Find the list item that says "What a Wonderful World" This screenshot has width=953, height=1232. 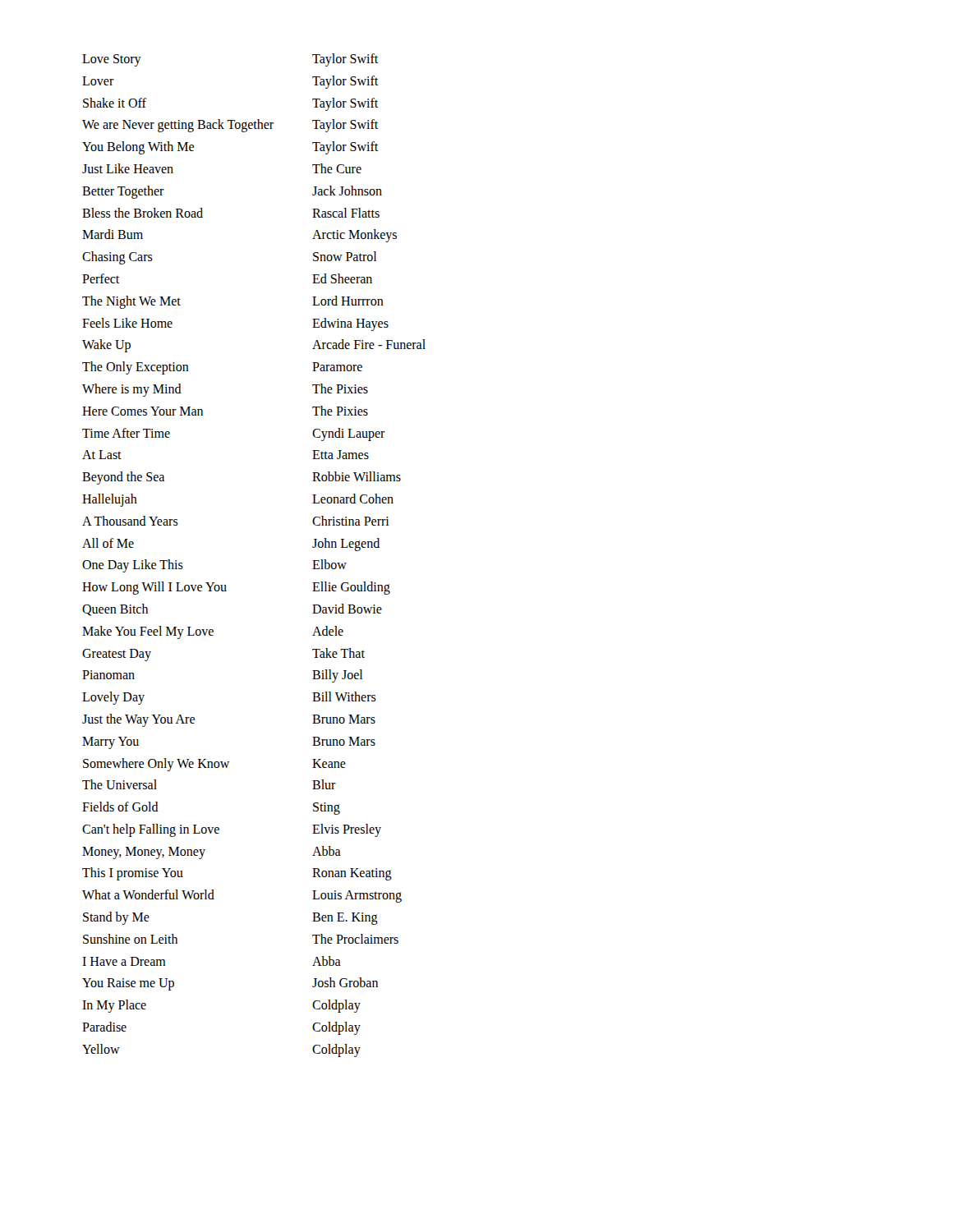click(148, 895)
